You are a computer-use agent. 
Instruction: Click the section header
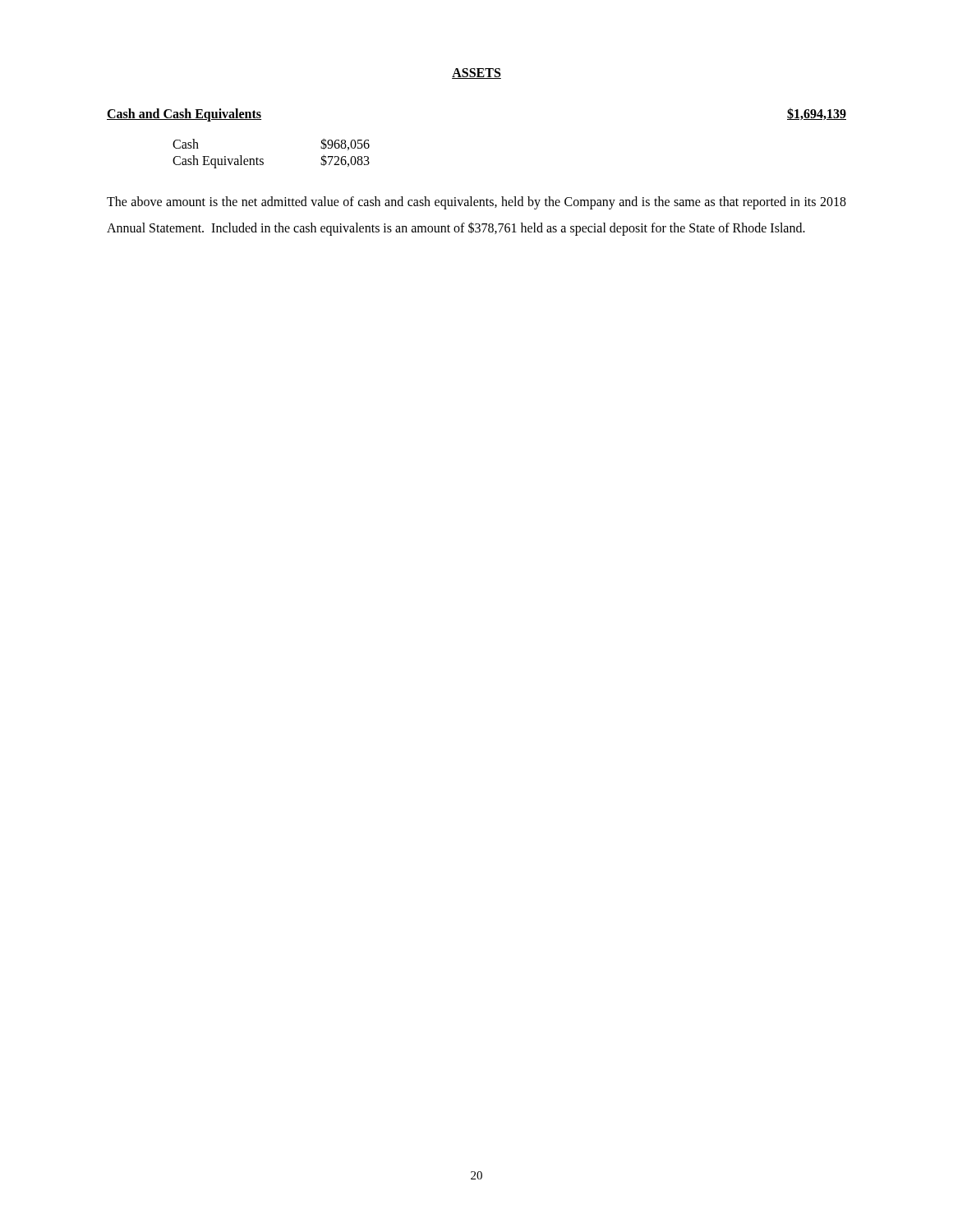pos(476,114)
